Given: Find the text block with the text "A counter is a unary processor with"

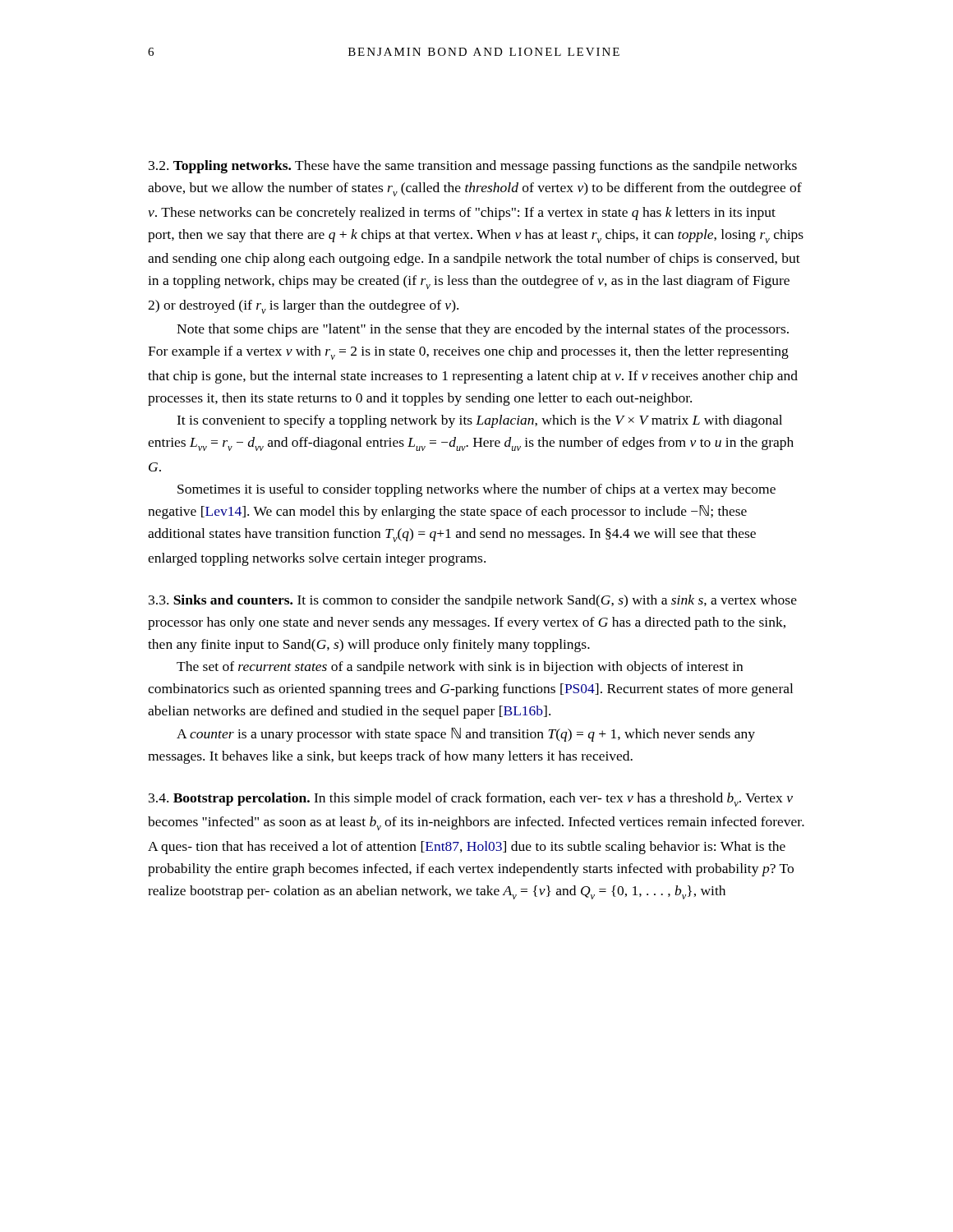Looking at the screenshot, I should [451, 744].
